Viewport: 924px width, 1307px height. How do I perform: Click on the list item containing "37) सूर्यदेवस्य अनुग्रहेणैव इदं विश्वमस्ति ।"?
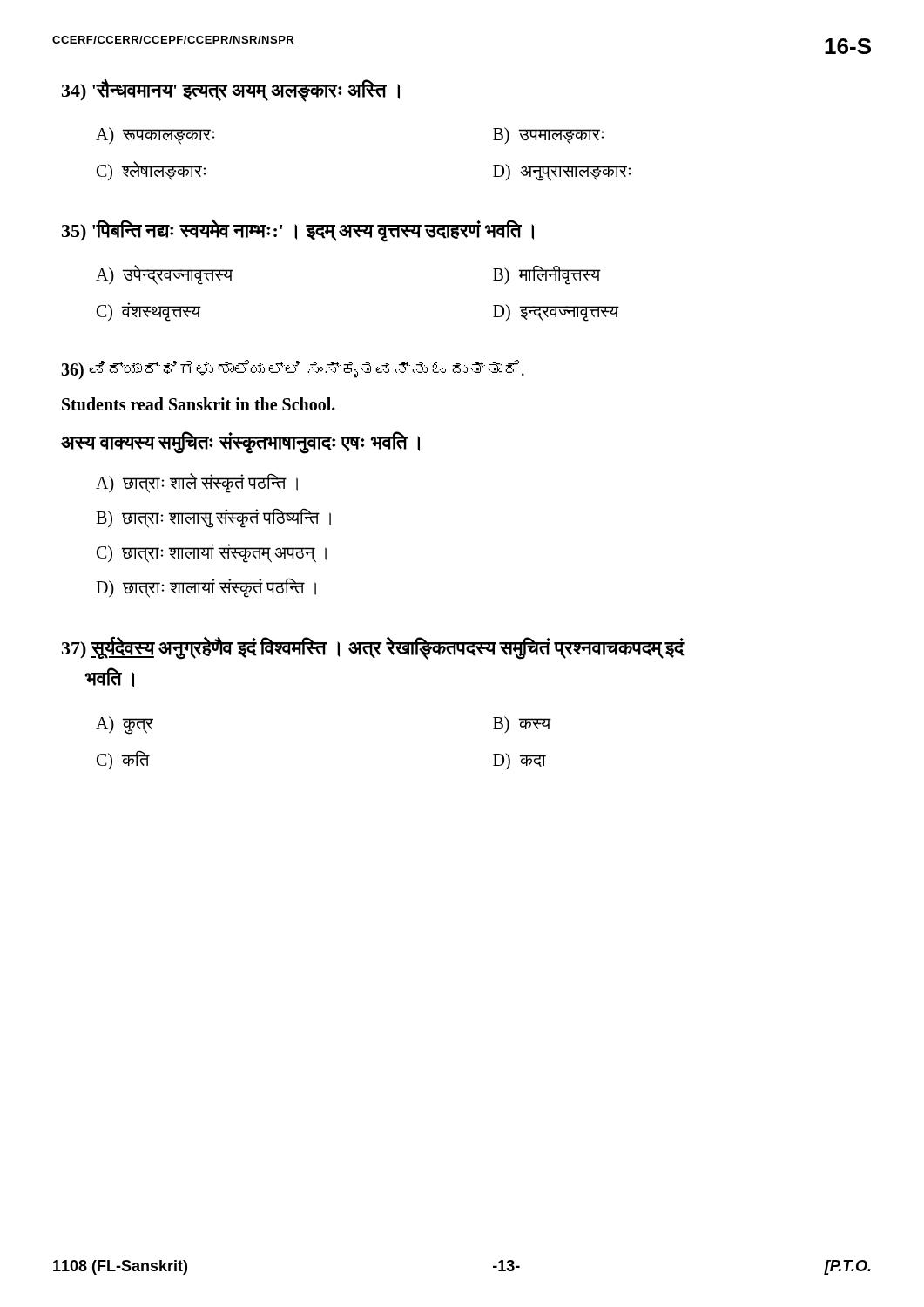click(373, 648)
